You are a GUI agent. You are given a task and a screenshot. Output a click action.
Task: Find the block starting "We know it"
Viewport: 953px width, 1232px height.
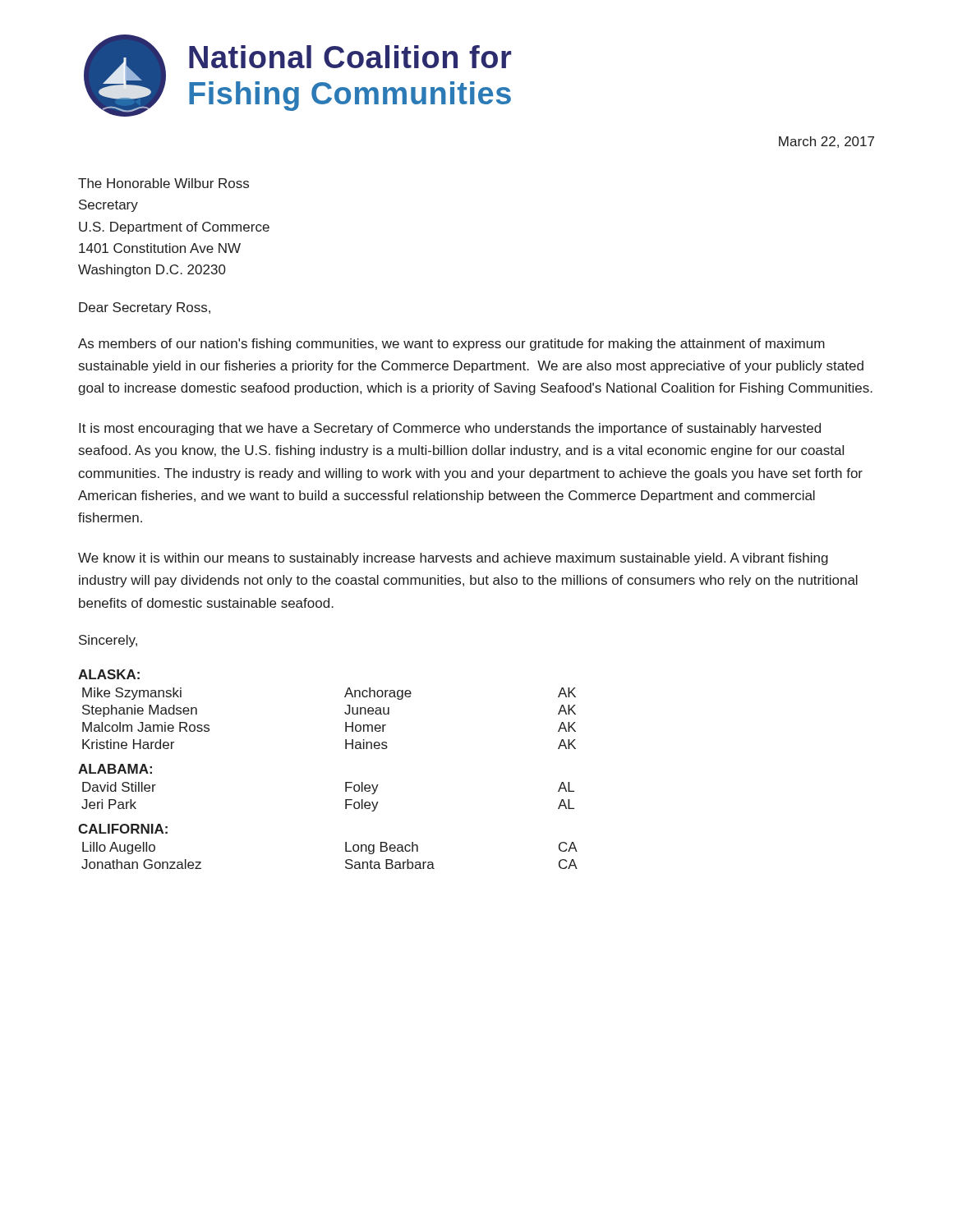468,581
